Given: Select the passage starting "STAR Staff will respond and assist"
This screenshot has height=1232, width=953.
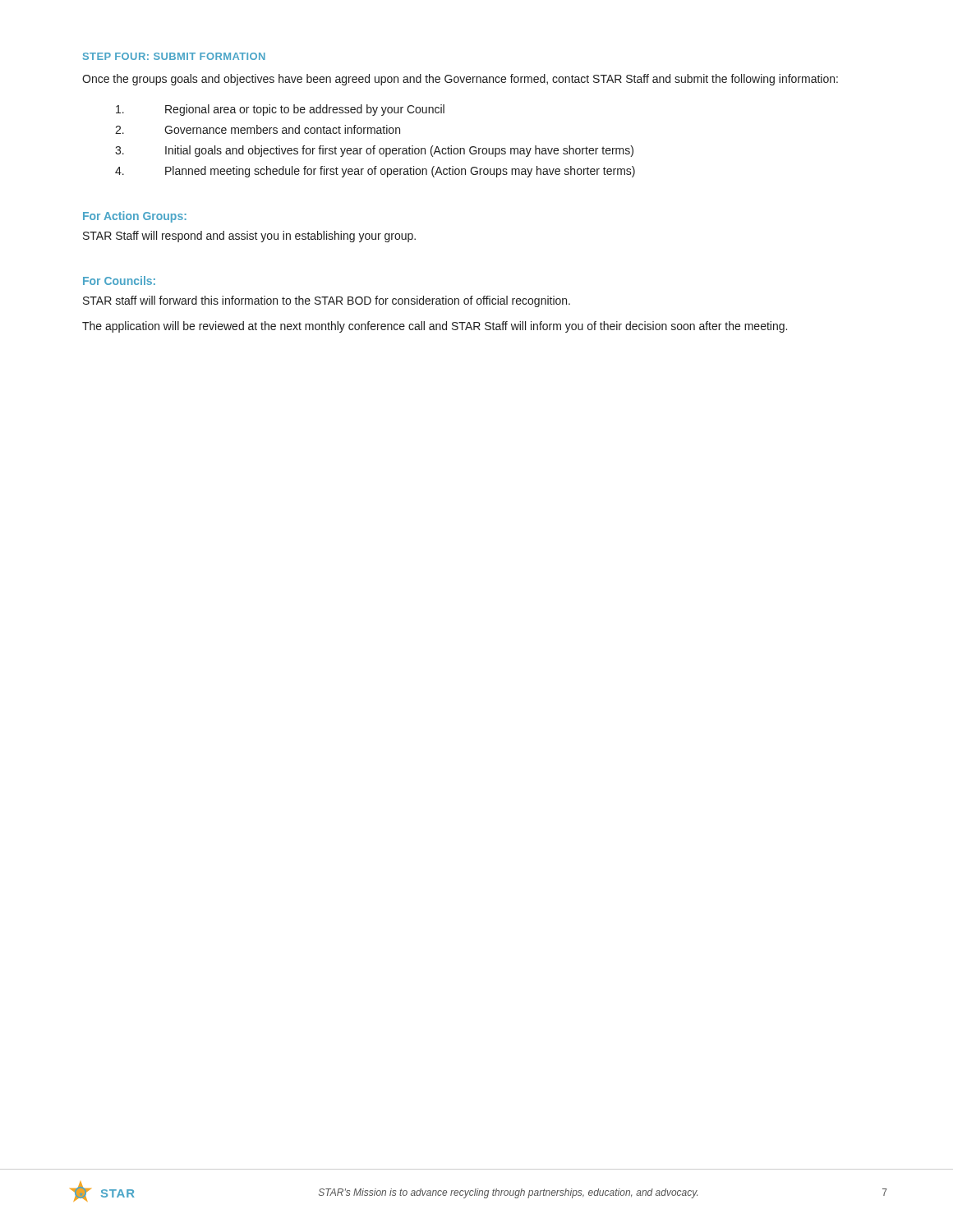Looking at the screenshot, I should tap(249, 236).
